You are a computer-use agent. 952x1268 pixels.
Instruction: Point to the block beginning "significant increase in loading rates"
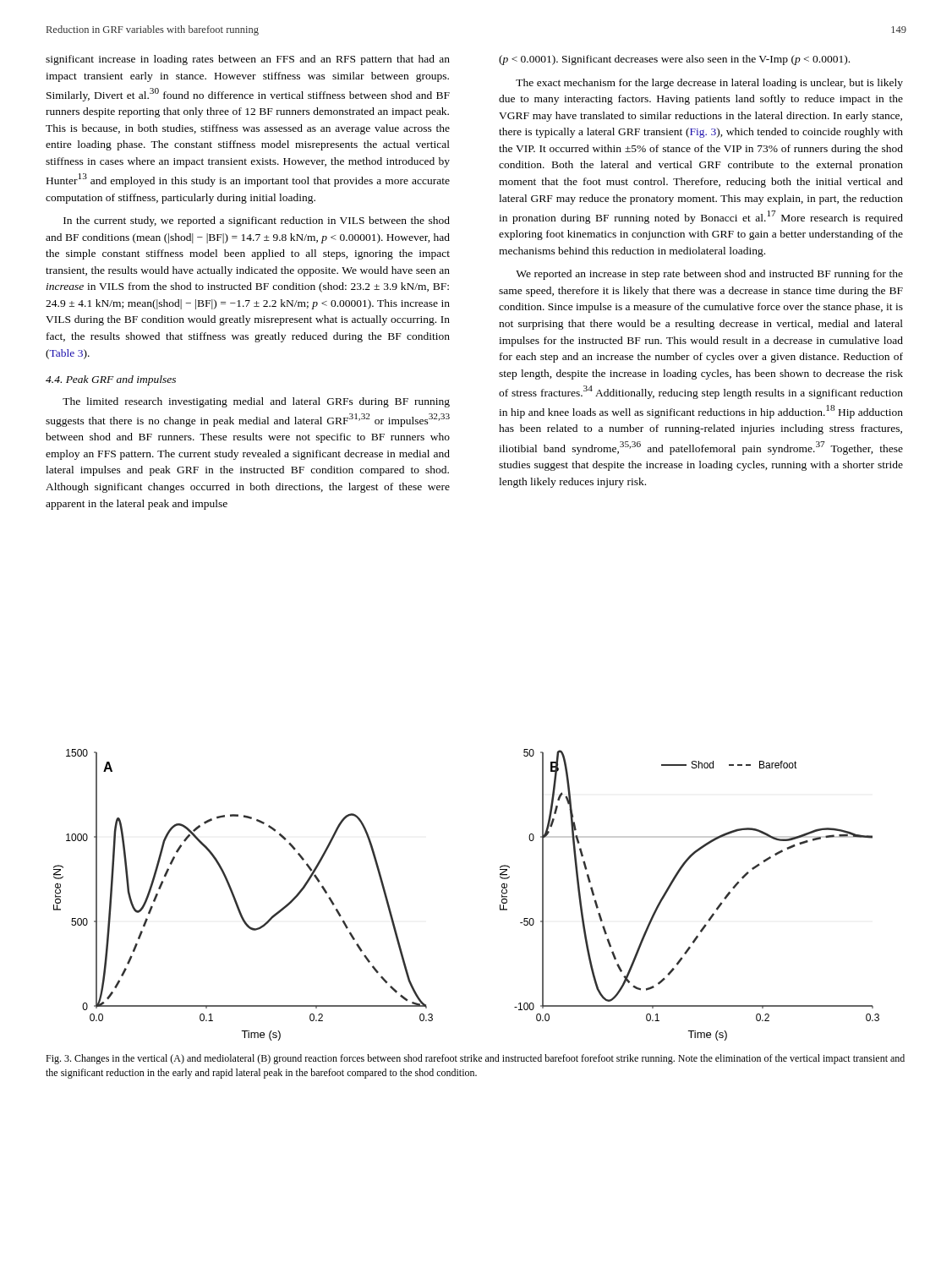(x=248, y=128)
